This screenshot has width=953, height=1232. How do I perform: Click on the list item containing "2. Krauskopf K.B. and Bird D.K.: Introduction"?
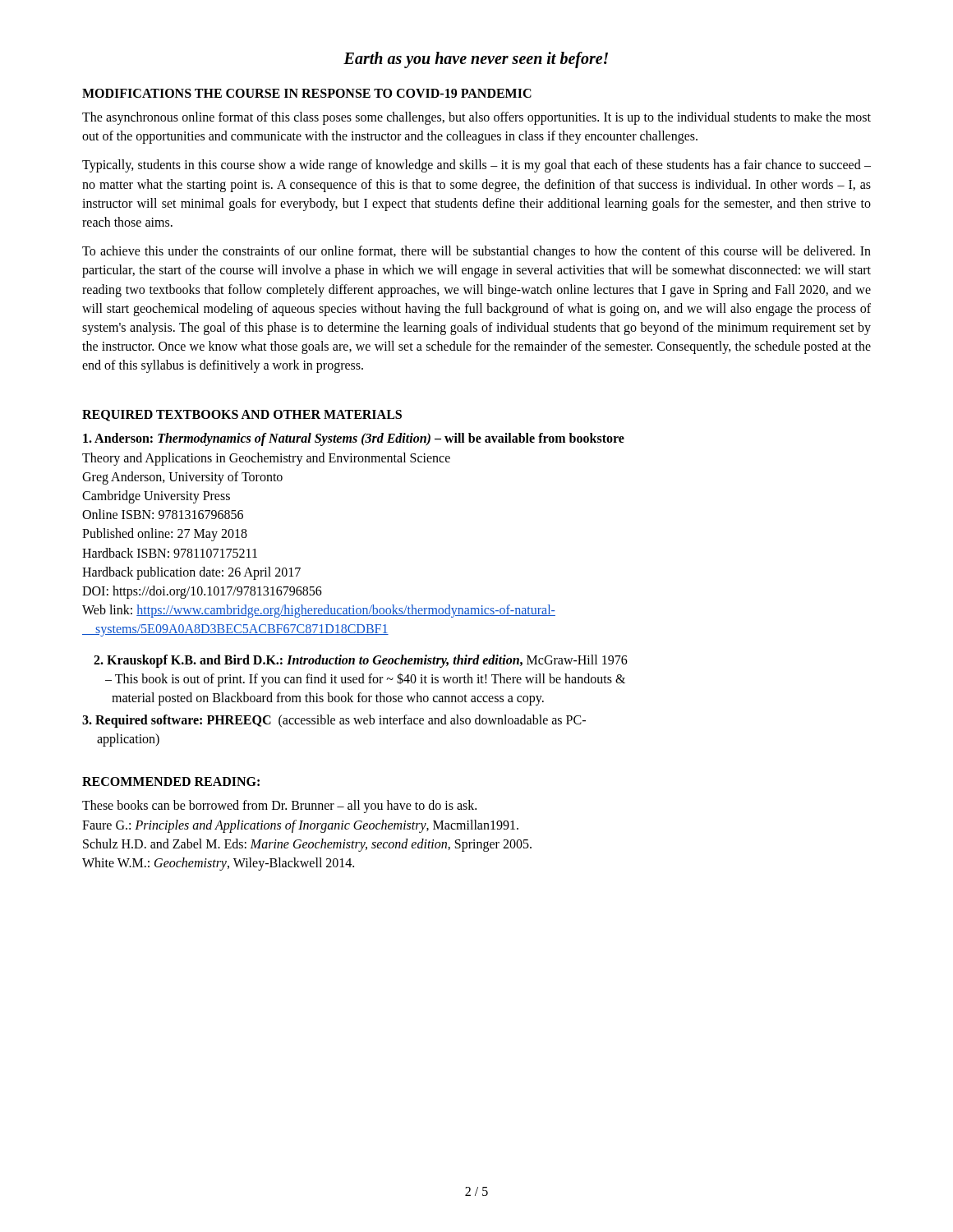click(x=476, y=679)
